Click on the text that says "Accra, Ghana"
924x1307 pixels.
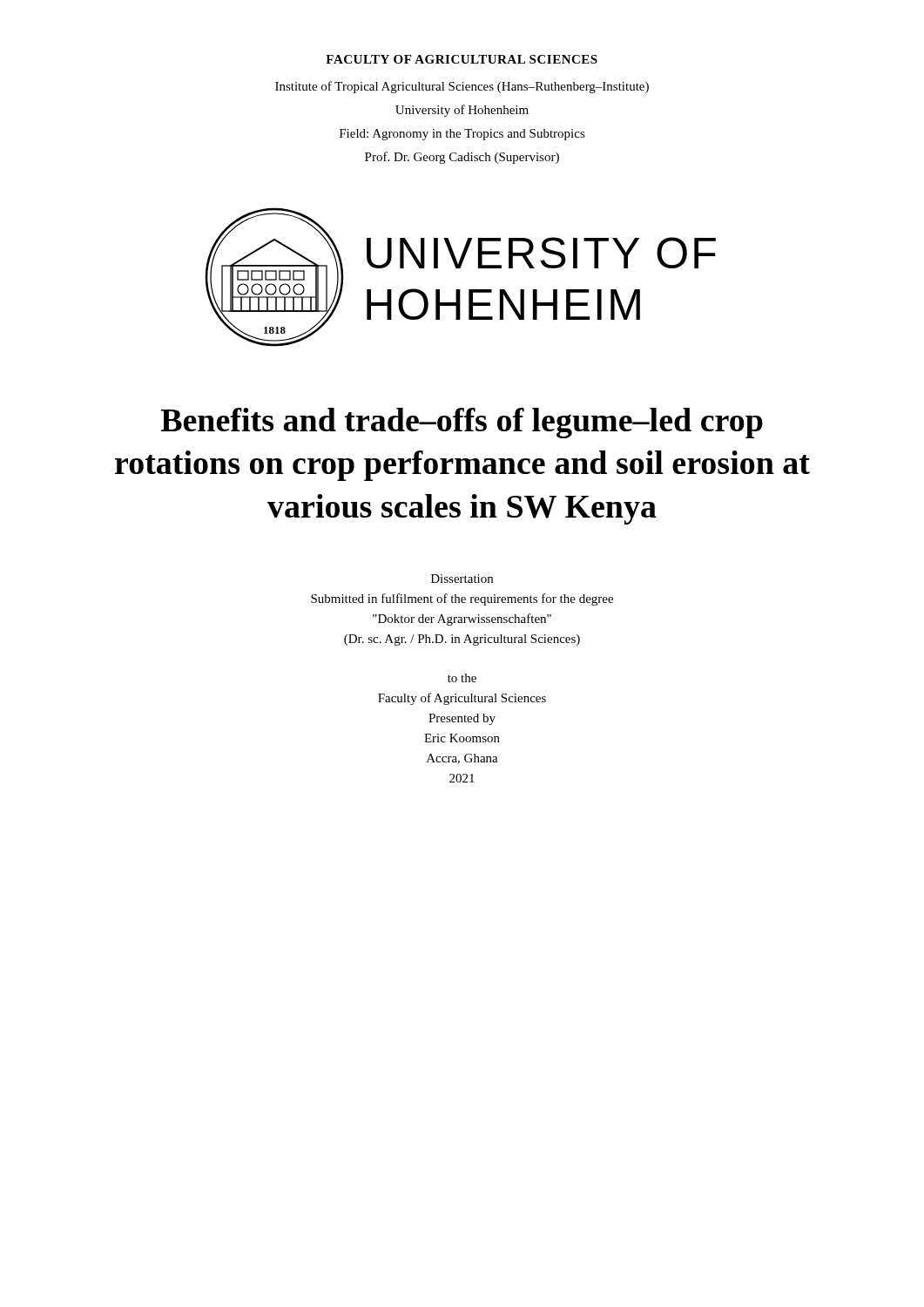click(x=462, y=758)
